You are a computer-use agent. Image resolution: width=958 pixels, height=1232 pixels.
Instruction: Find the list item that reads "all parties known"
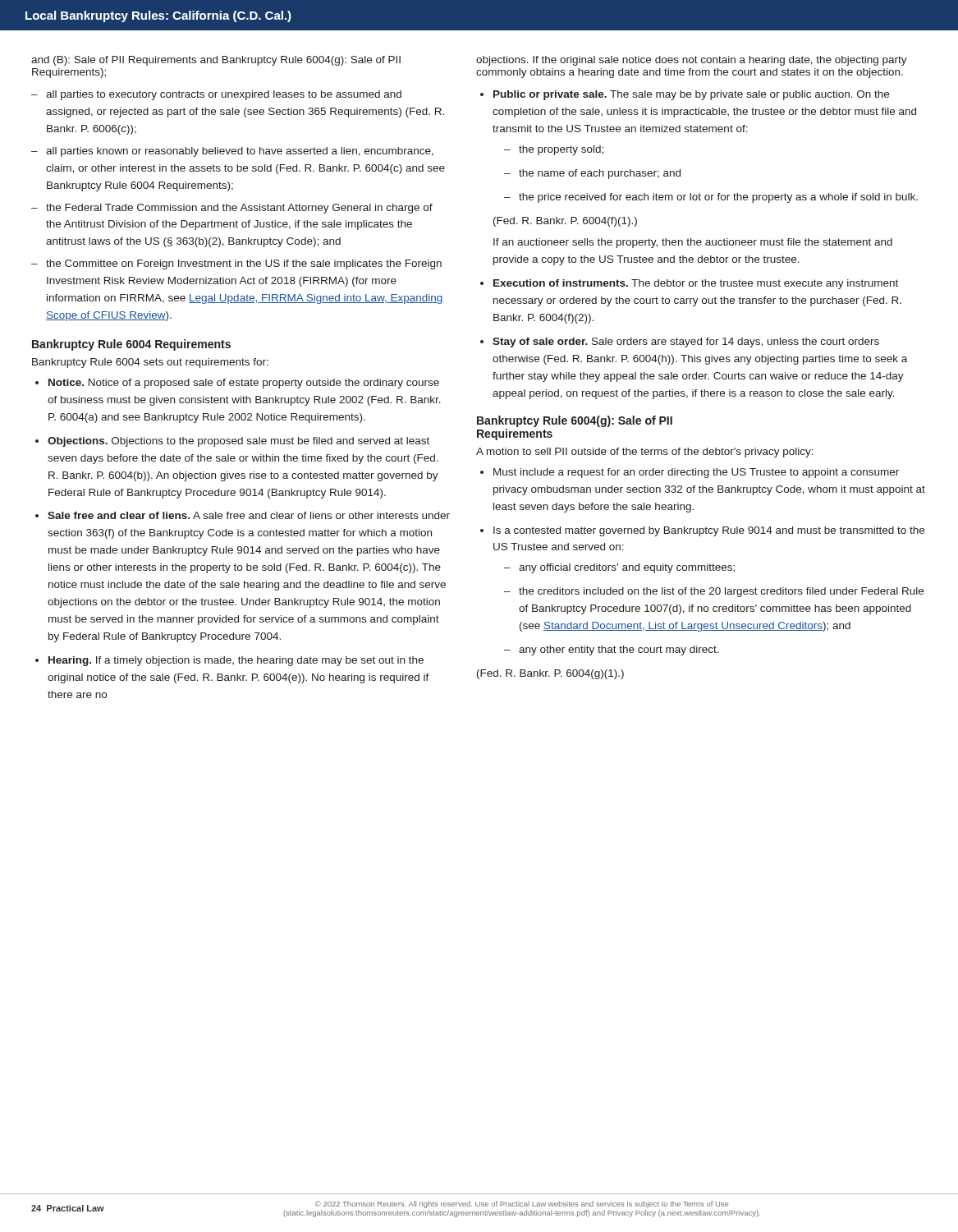[245, 168]
